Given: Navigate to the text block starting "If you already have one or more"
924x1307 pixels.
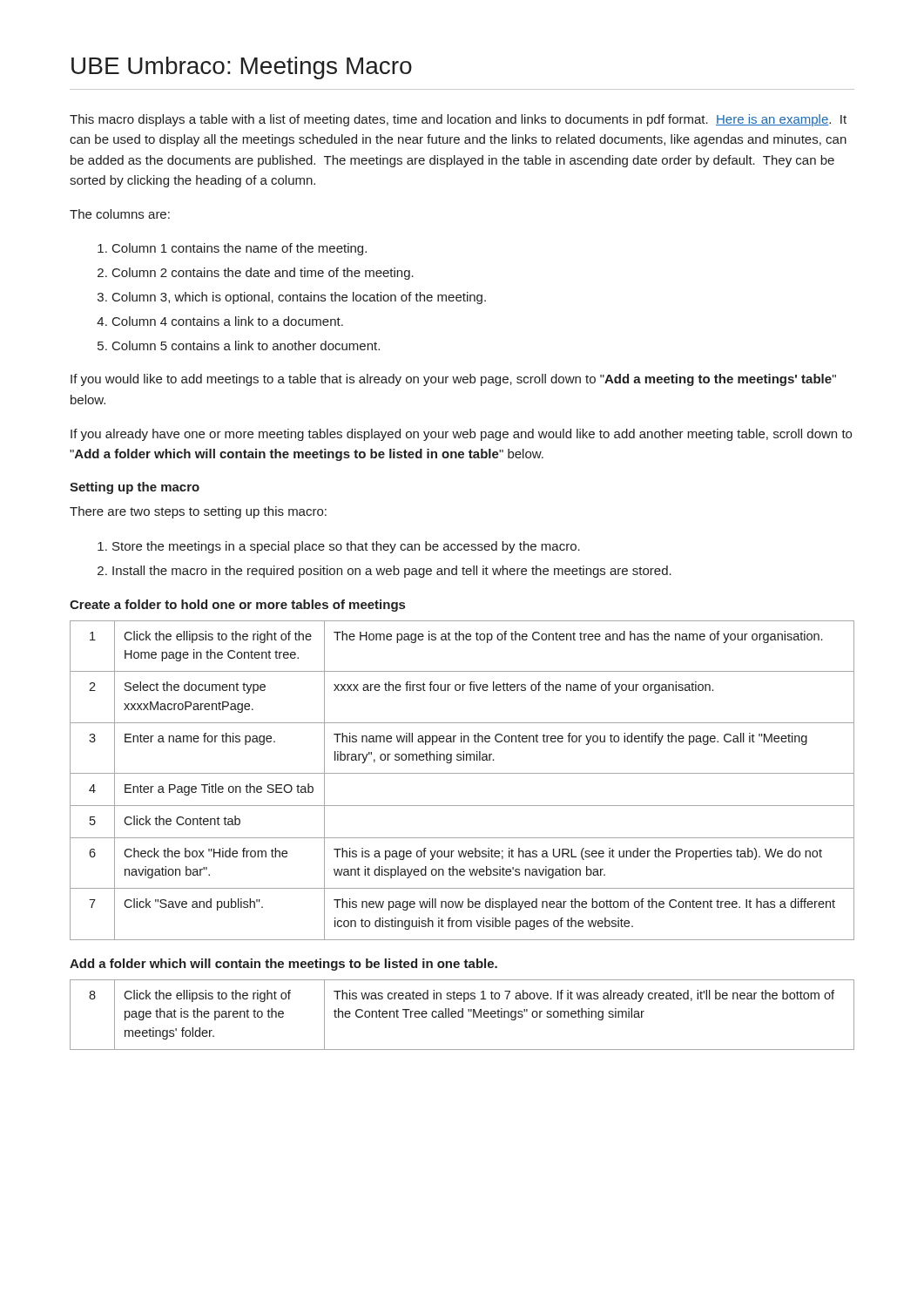Looking at the screenshot, I should coord(461,443).
